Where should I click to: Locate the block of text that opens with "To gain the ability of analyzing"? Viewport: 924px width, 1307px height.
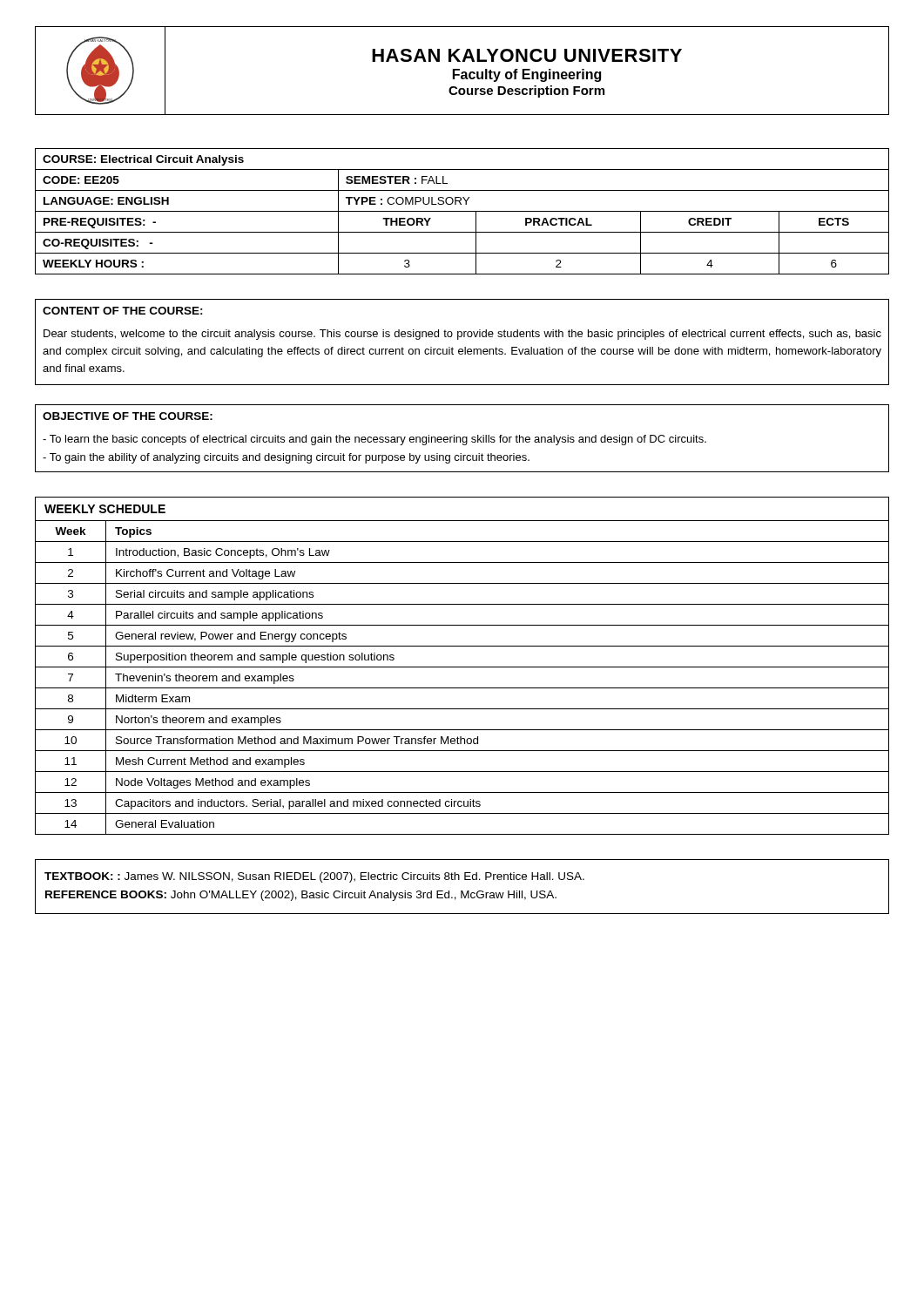(x=286, y=457)
